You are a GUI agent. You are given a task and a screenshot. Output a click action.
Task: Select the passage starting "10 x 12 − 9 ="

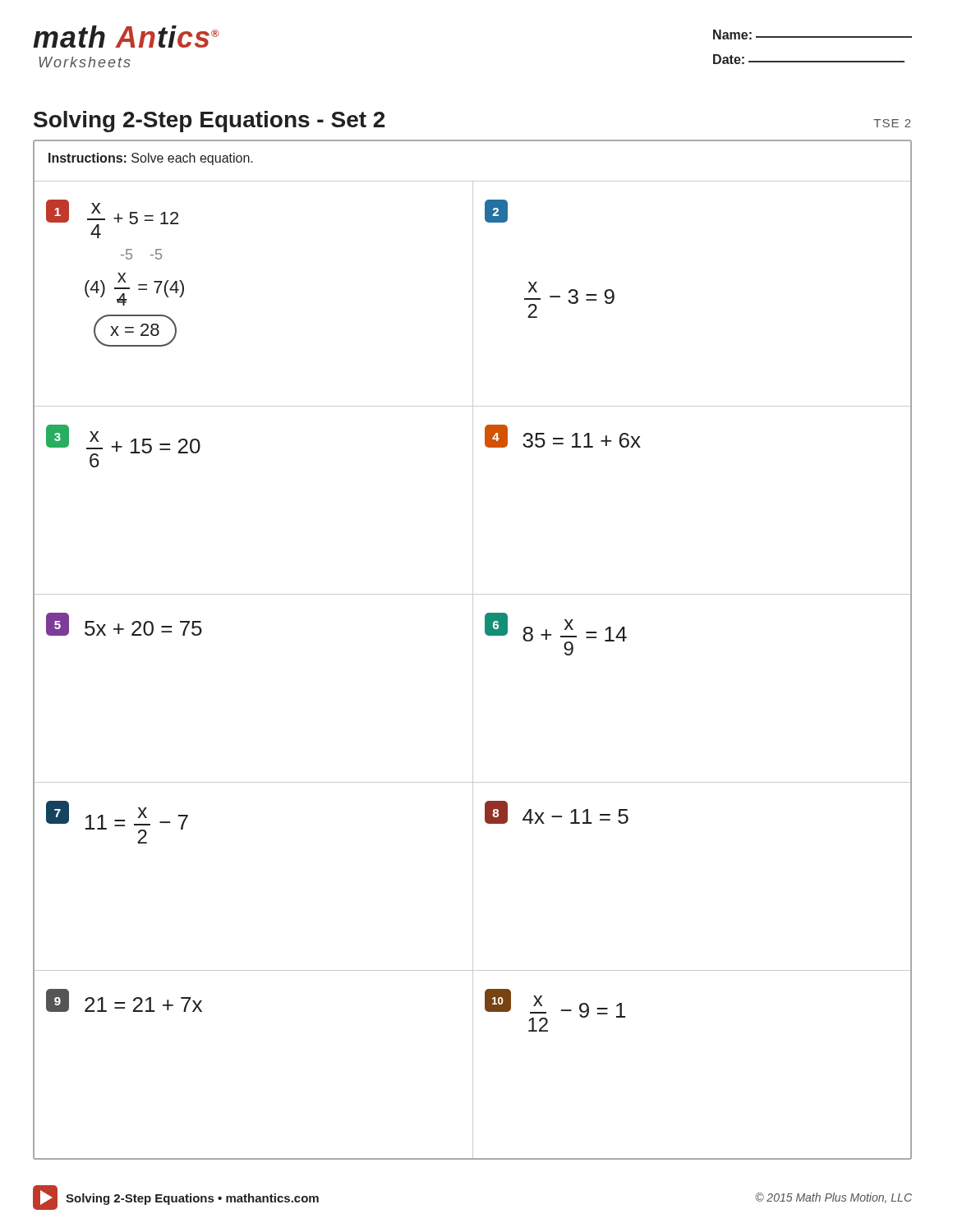tap(555, 1012)
